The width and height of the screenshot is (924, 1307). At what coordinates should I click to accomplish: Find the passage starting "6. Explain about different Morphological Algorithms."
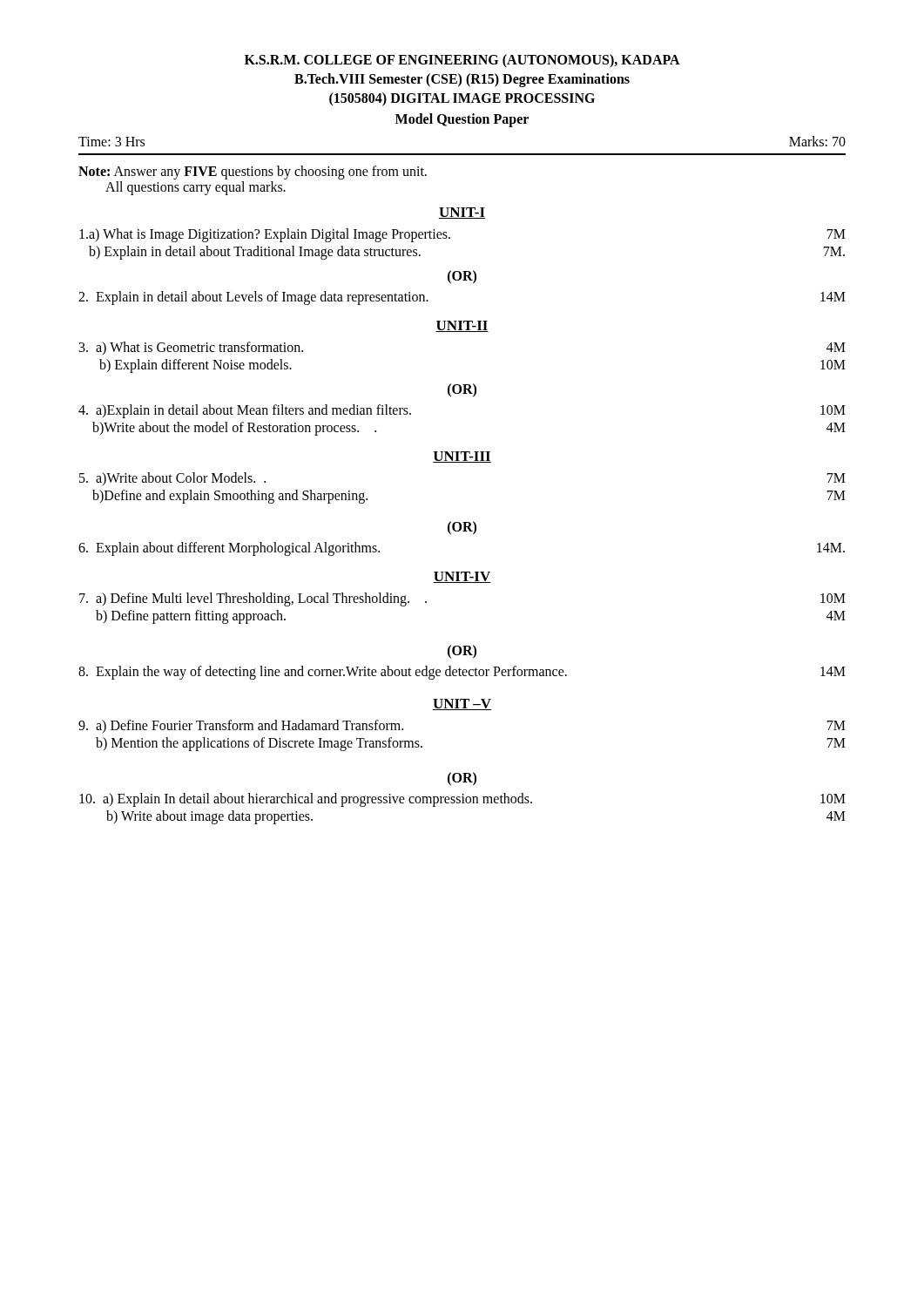point(234,549)
